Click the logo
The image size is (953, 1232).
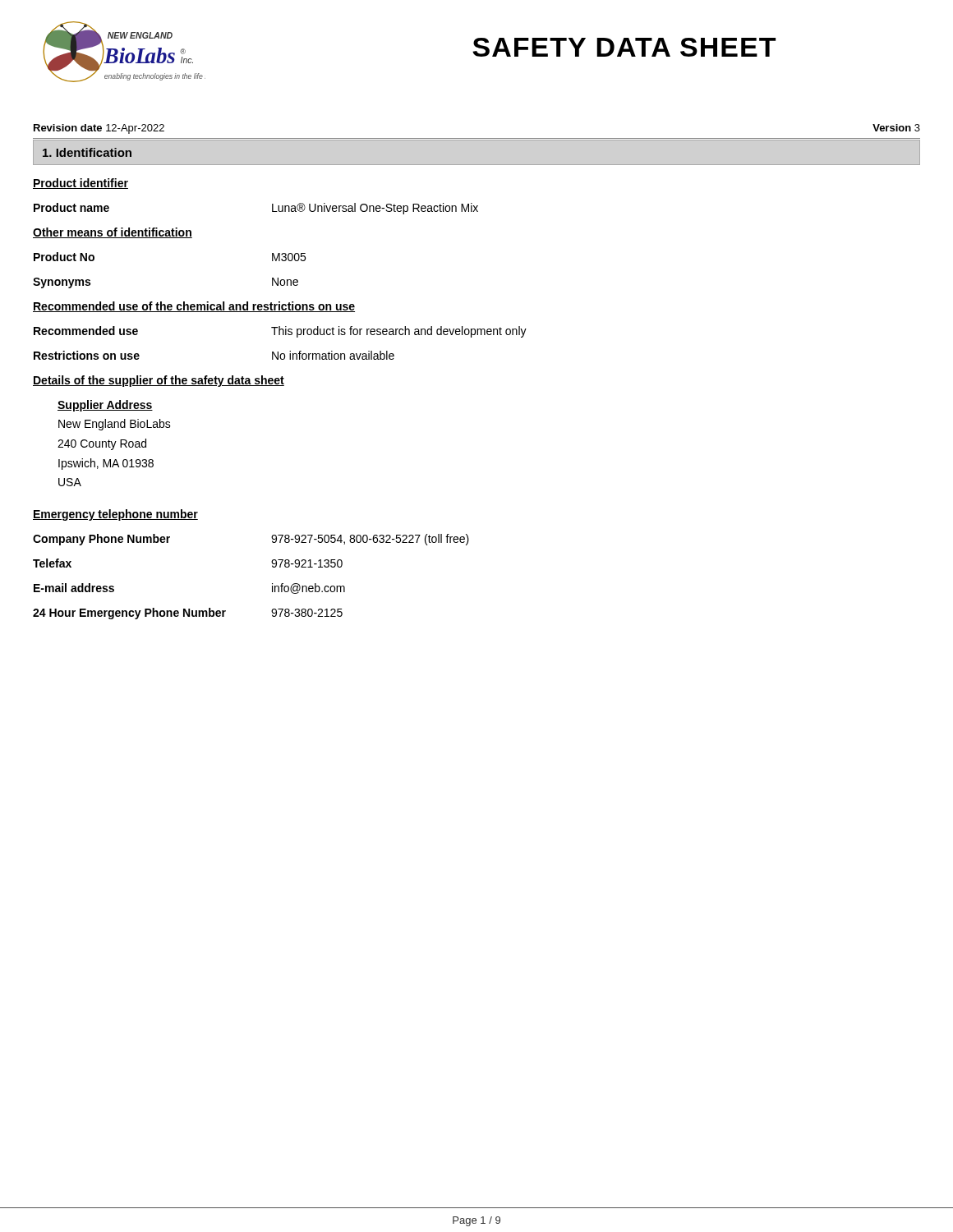121,62
